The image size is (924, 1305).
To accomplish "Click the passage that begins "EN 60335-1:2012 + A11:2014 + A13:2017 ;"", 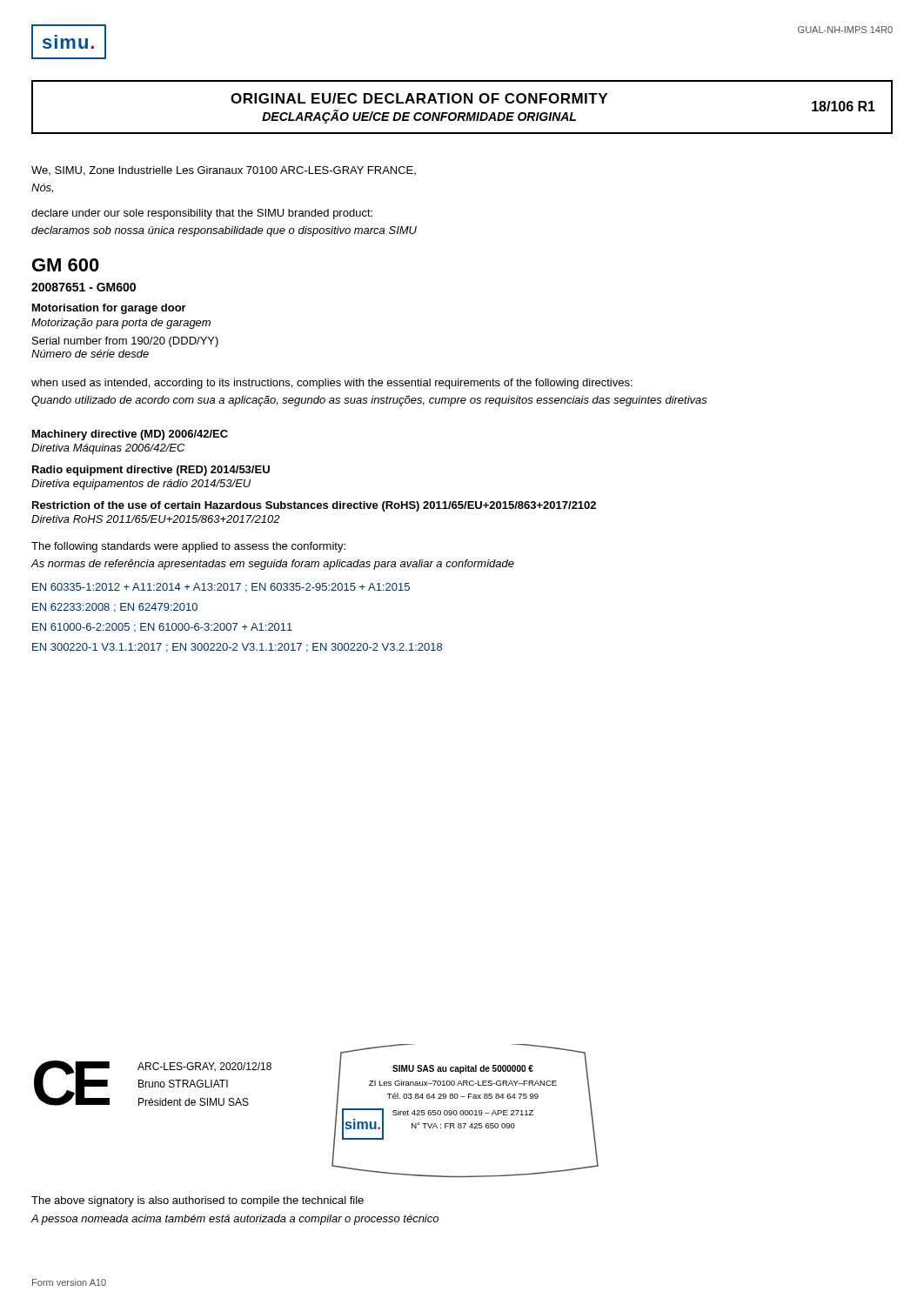I will click(x=221, y=587).
